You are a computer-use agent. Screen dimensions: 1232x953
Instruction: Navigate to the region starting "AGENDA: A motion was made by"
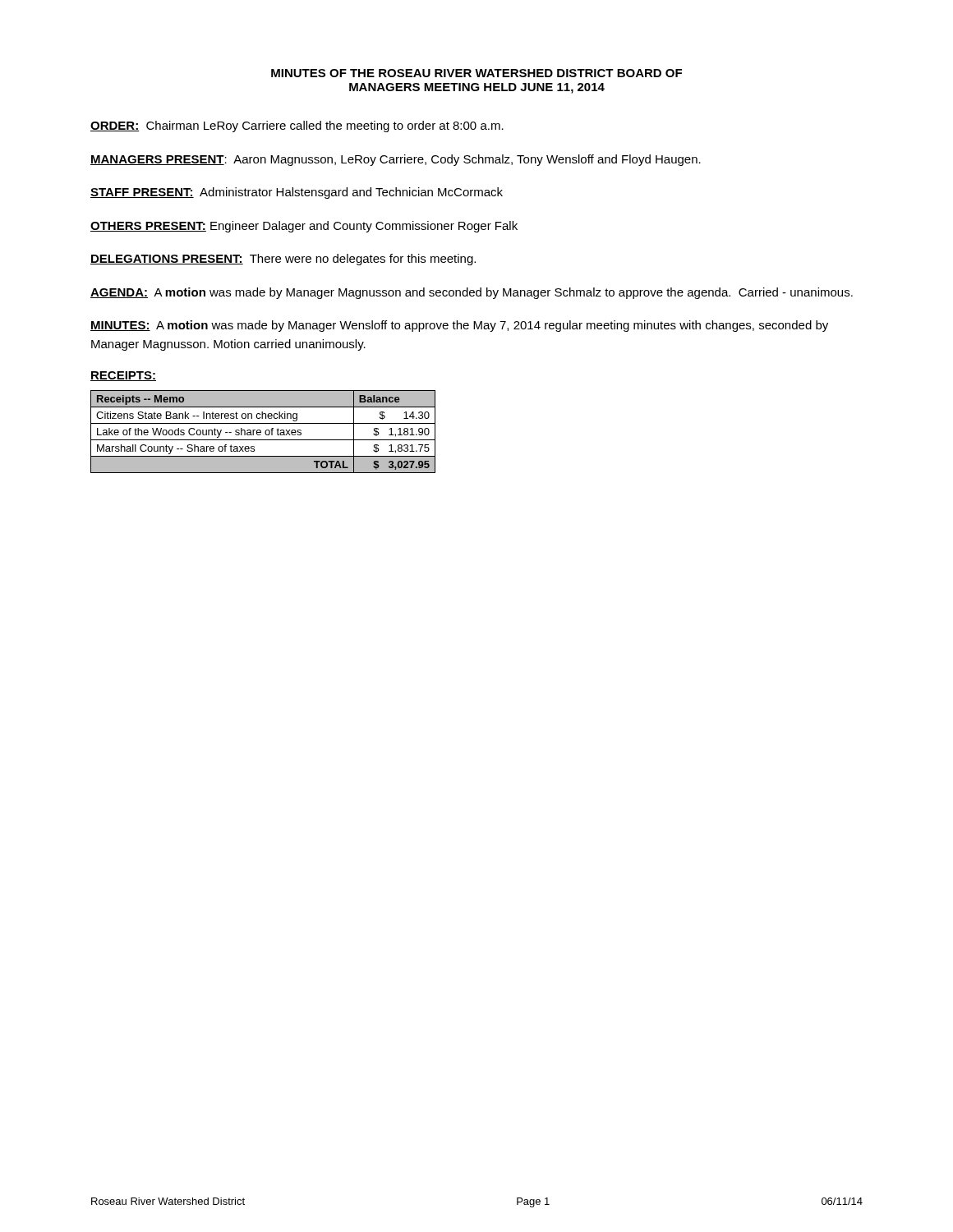472,292
